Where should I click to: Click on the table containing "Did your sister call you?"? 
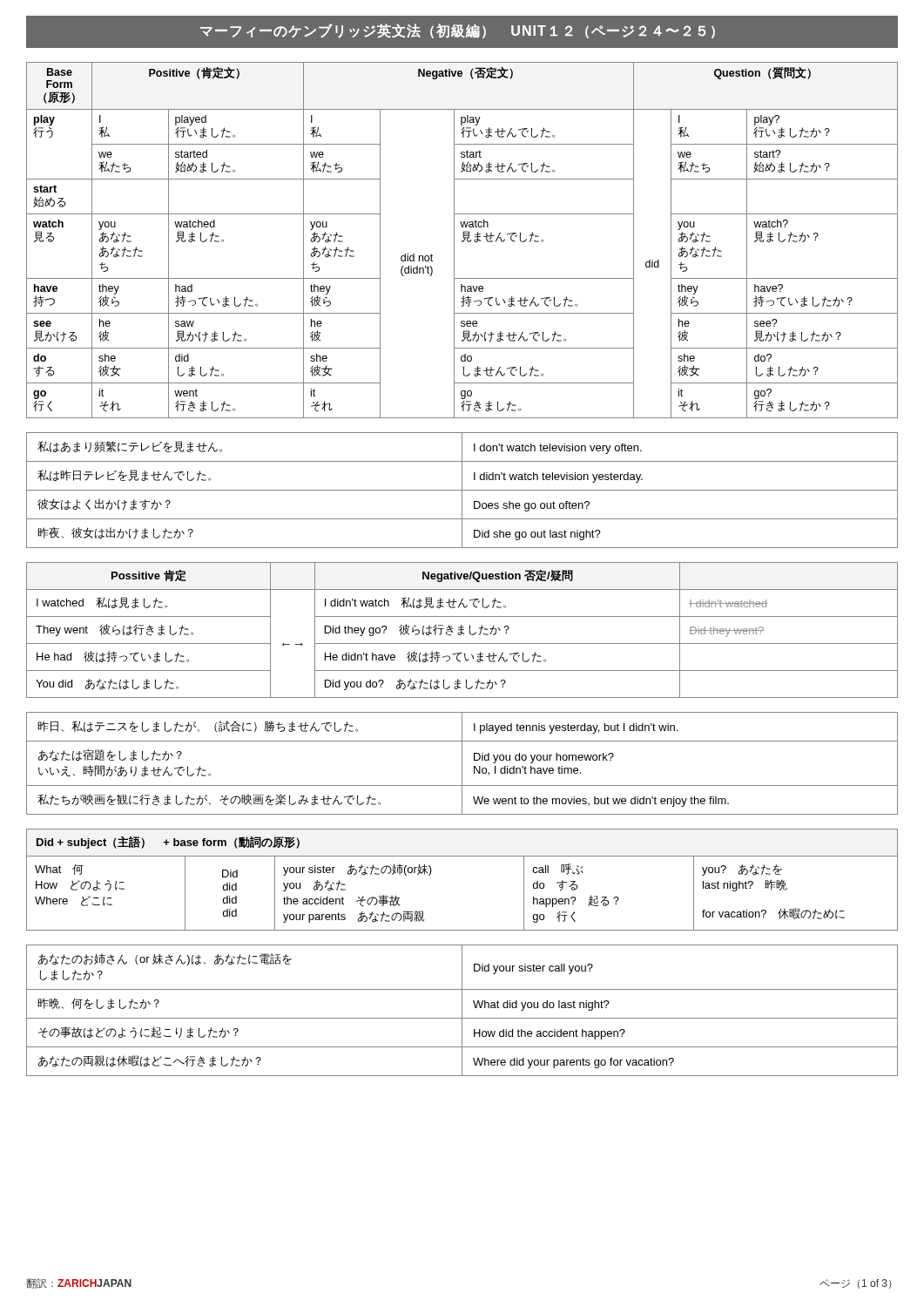[x=462, y=1010]
